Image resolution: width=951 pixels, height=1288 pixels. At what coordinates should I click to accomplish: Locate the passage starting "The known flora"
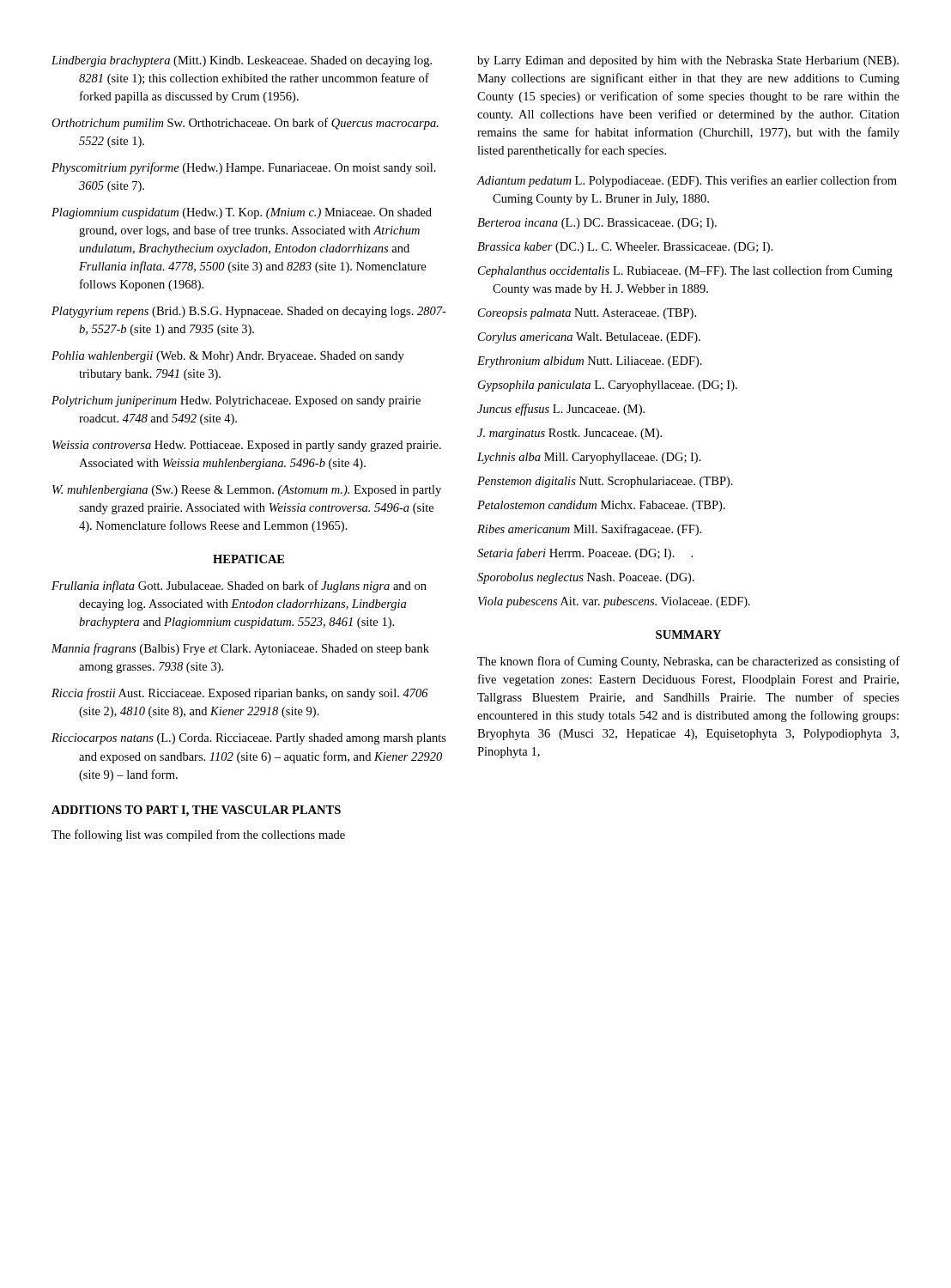[x=688, y=707]
